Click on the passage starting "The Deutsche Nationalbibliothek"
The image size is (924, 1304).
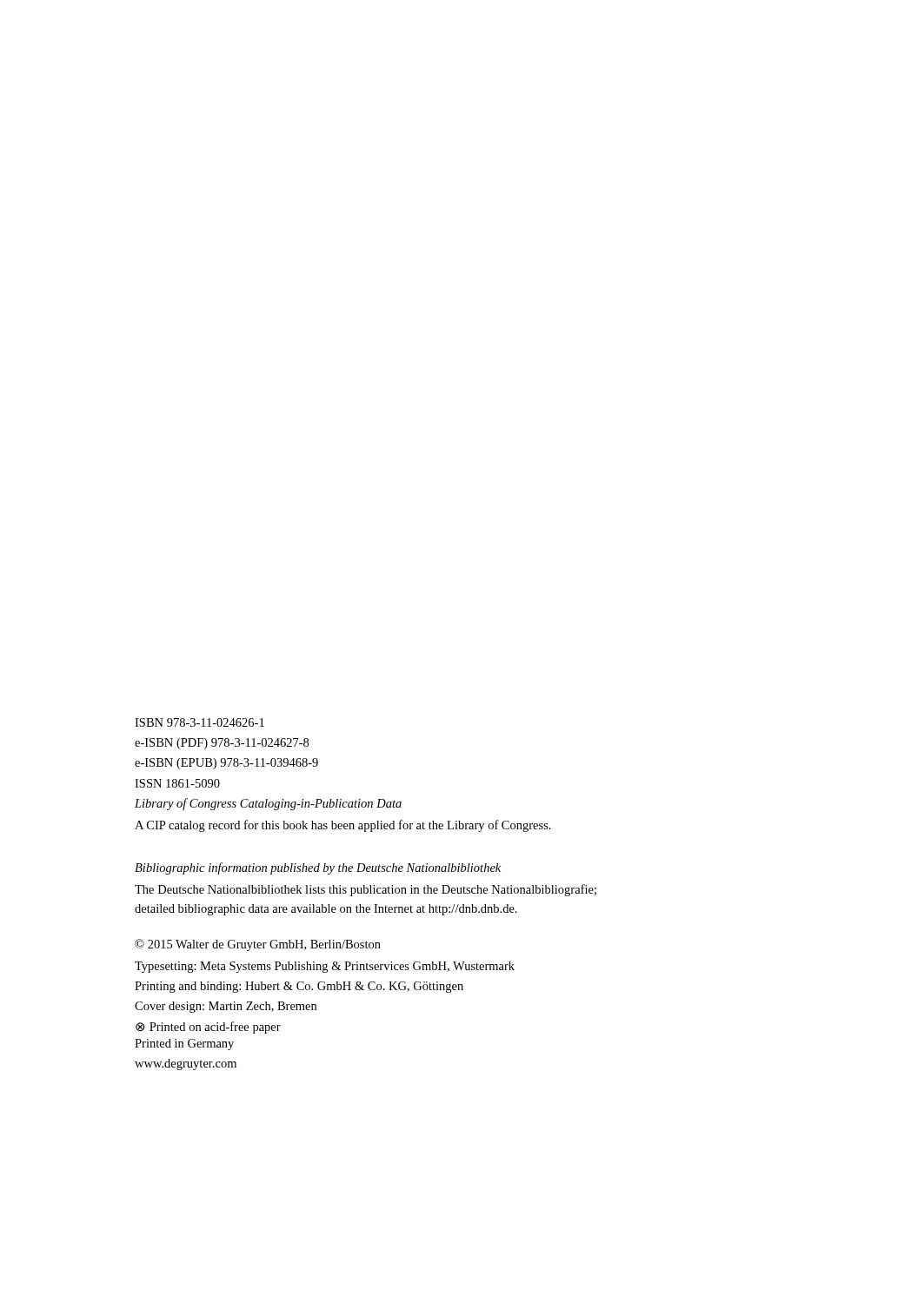(x=366, y=899)
